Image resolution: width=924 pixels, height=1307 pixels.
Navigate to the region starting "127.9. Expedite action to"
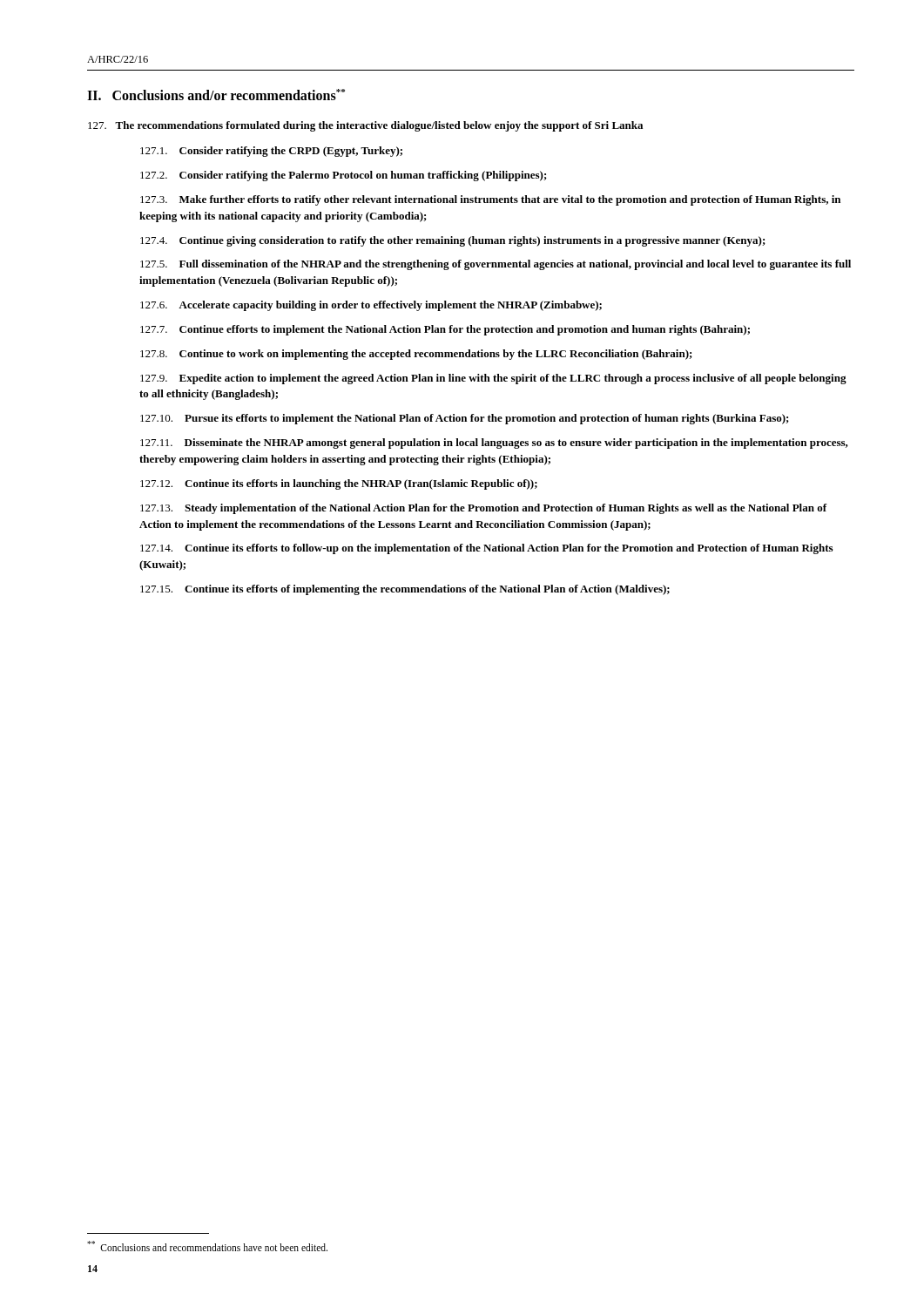click(x=493, y=386)
